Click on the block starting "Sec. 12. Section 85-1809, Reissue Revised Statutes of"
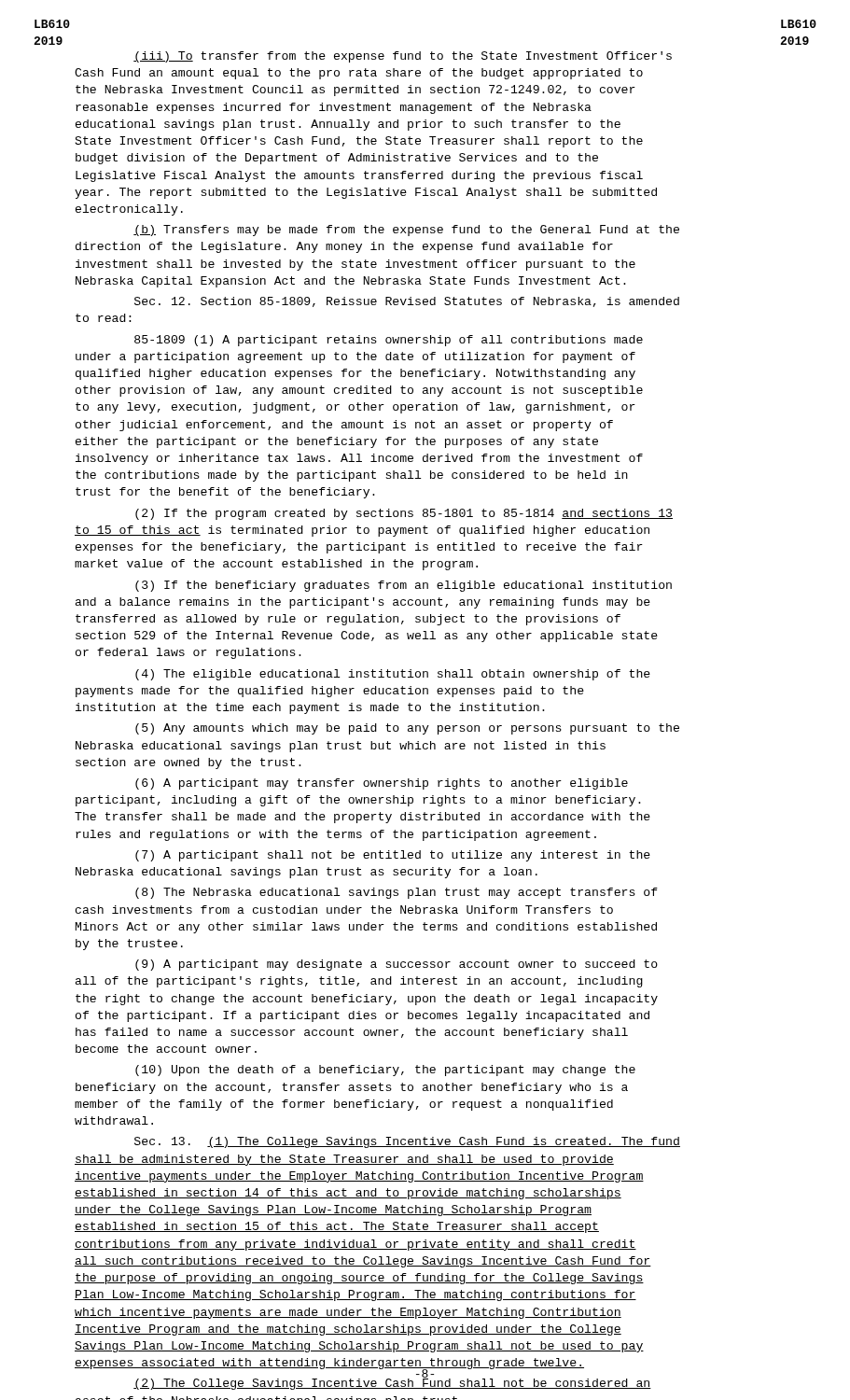Viewport: 850px width, 1400px height. [x=377, y=311]
